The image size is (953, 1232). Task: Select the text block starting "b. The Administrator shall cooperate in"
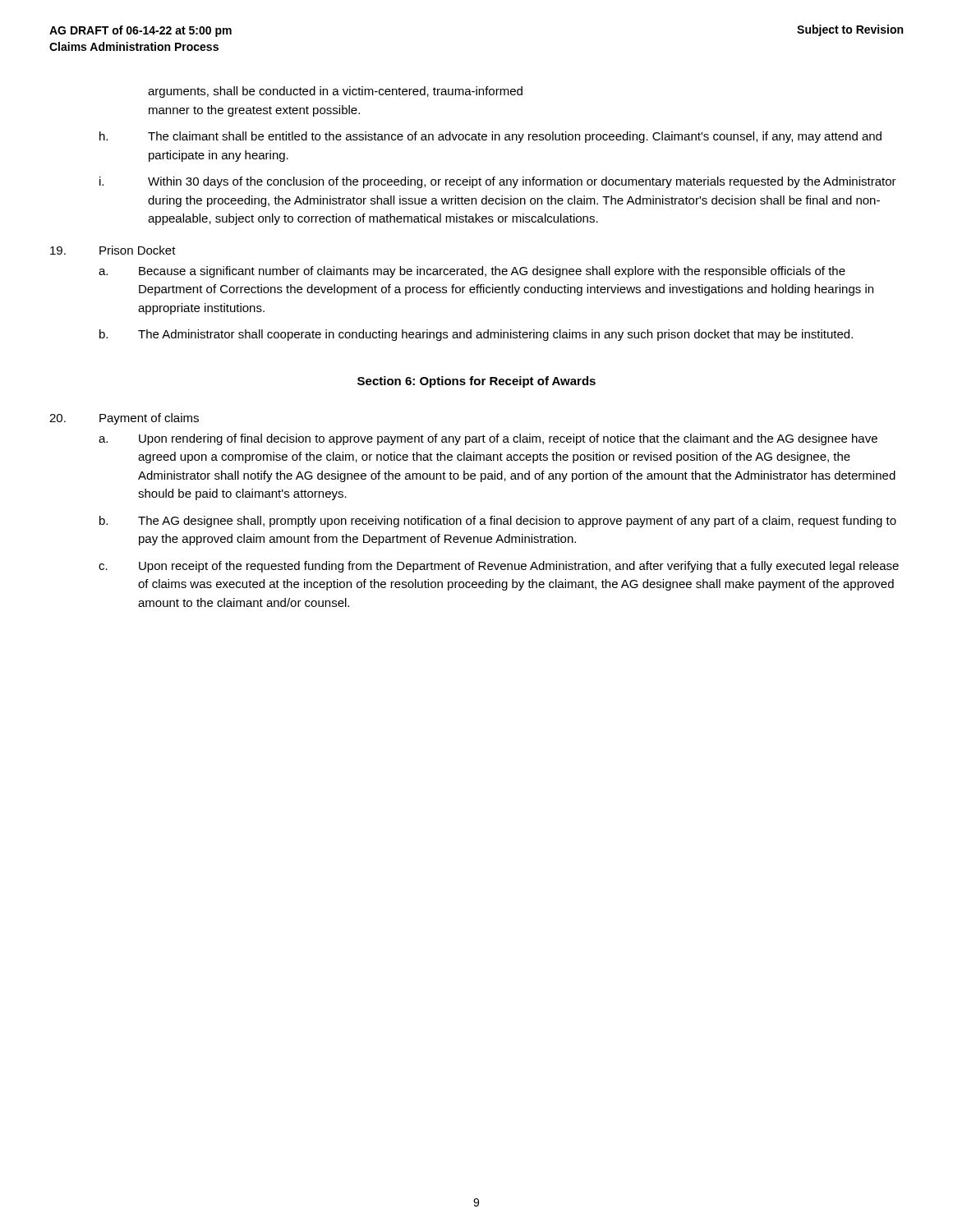[501, 334]
